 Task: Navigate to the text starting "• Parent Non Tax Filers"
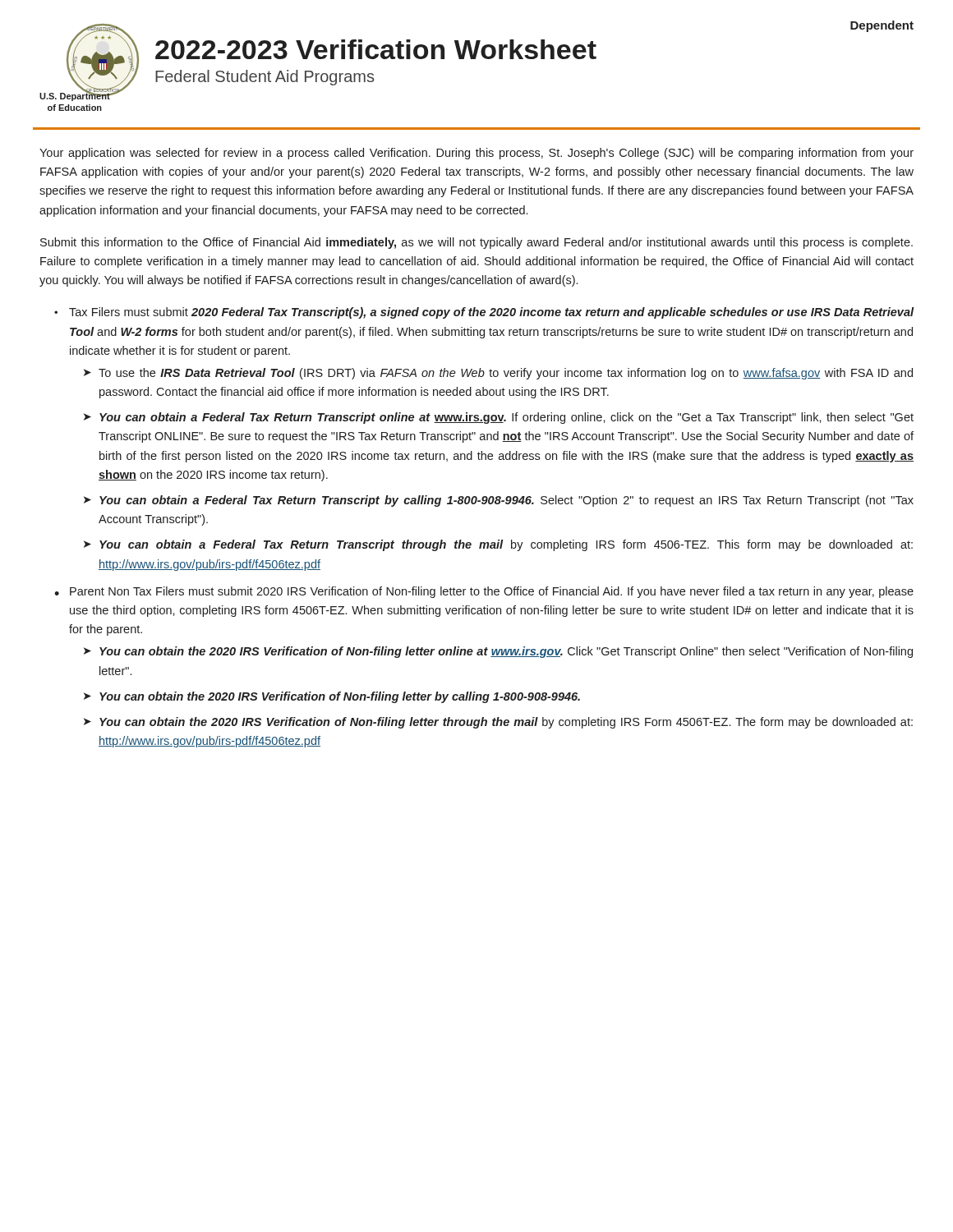pos(484,611)
